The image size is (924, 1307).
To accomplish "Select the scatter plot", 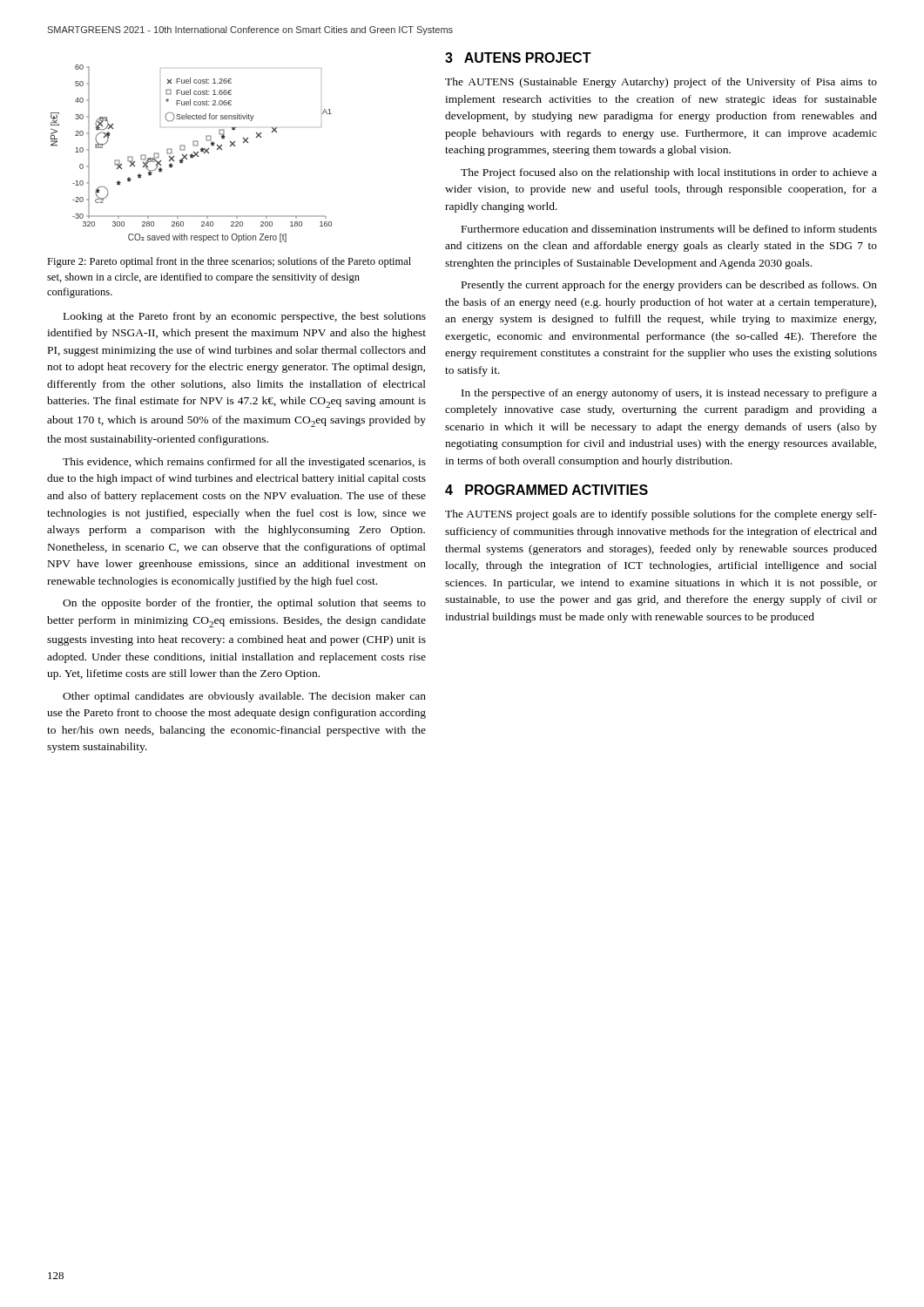I will point(236,151).
